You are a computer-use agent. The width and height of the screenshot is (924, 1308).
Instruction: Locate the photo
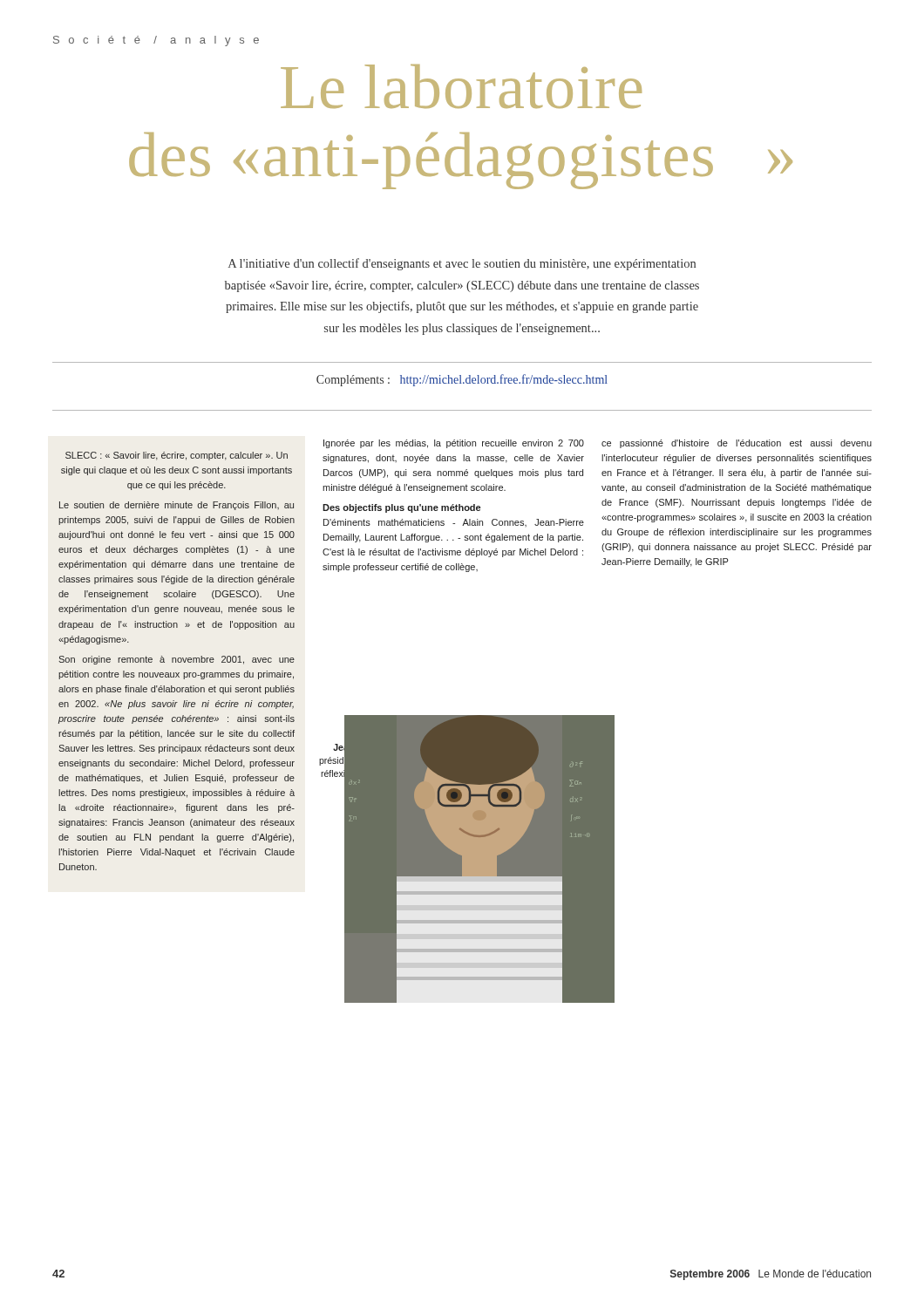(479, 859)
